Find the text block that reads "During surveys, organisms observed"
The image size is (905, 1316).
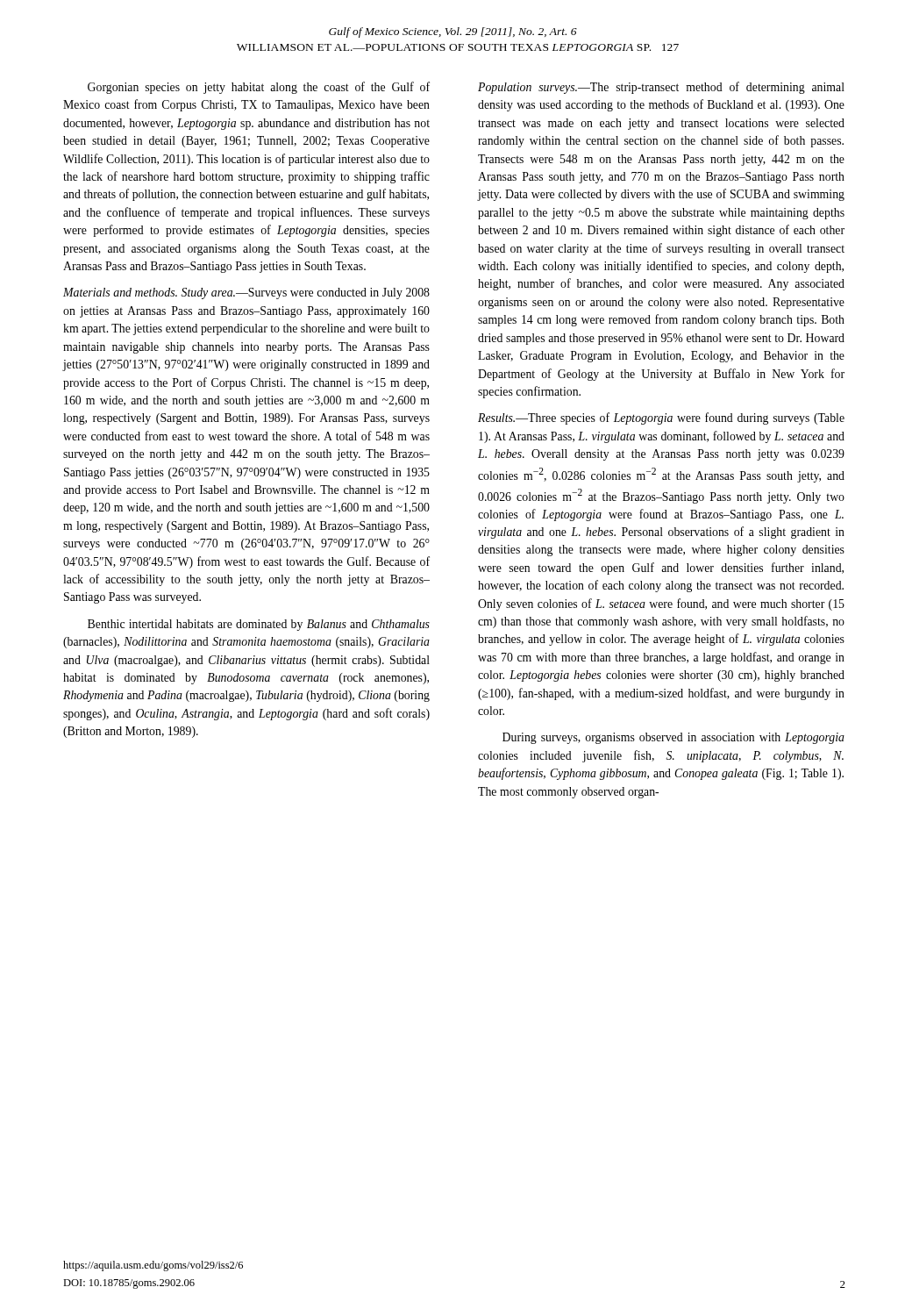[x=661, y=765]
